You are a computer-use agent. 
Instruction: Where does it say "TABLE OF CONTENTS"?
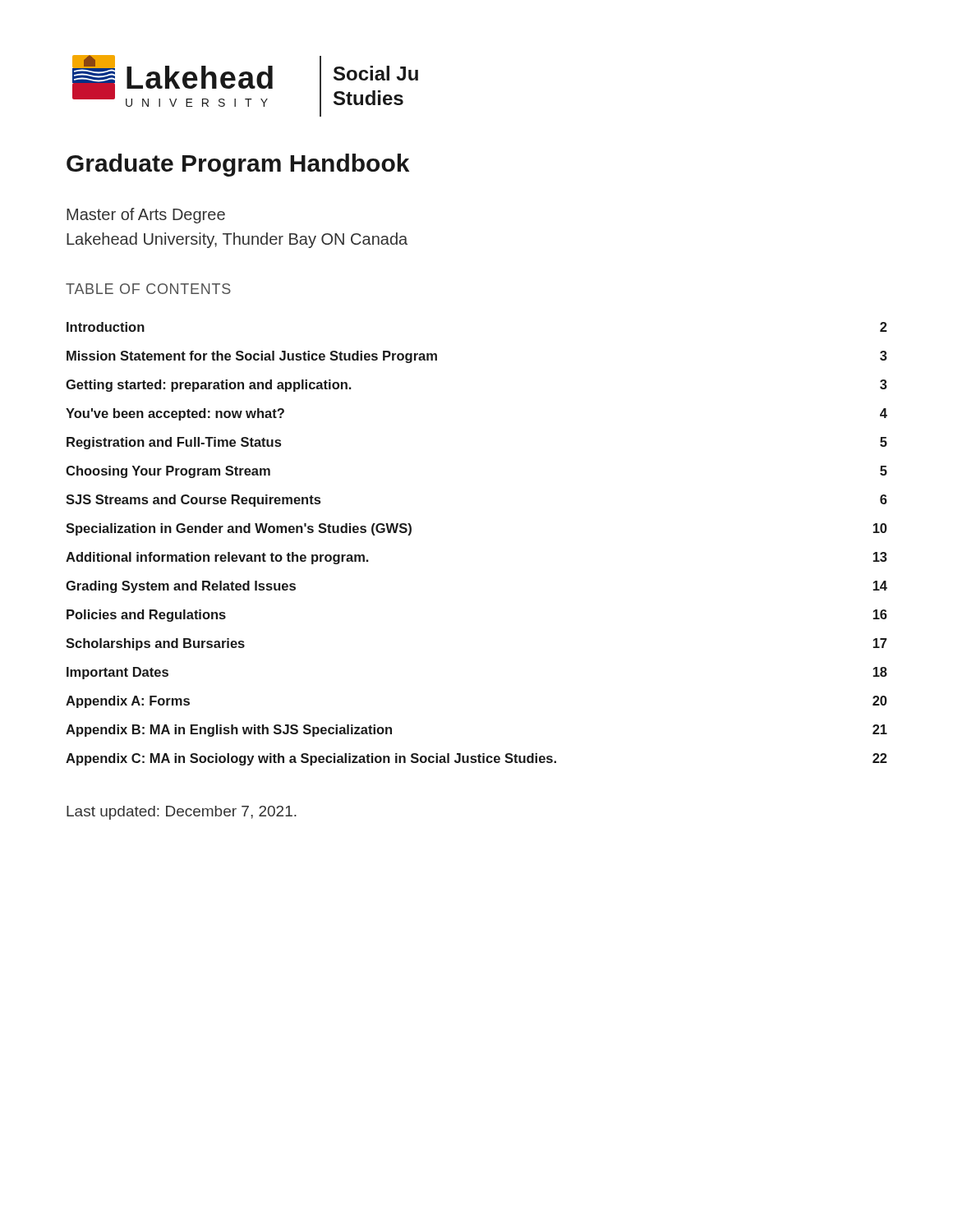(149, 289)
